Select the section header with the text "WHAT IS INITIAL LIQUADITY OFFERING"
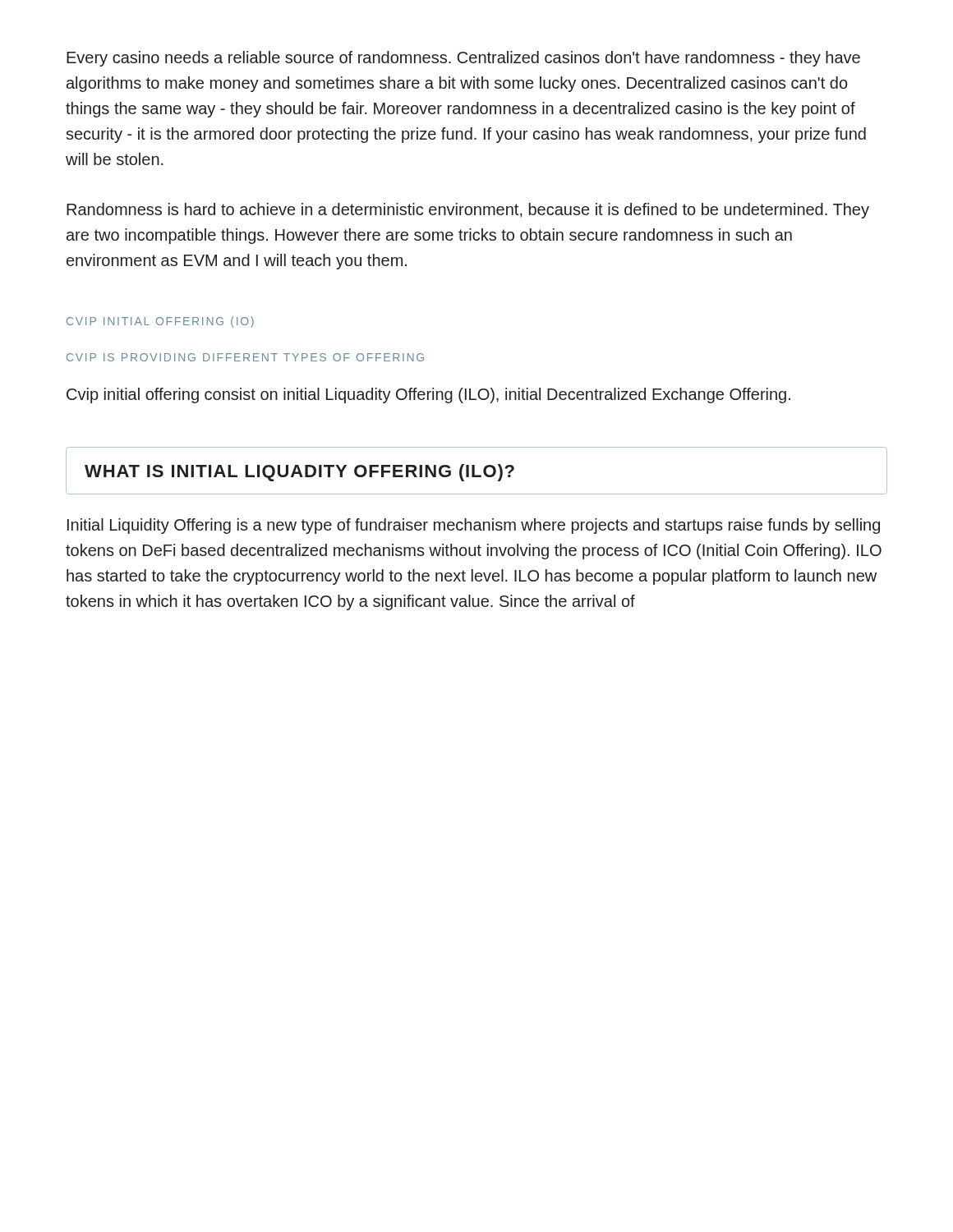Image resolution: width=953 pixels, height=1232 pixels. (x=300, y=471)
